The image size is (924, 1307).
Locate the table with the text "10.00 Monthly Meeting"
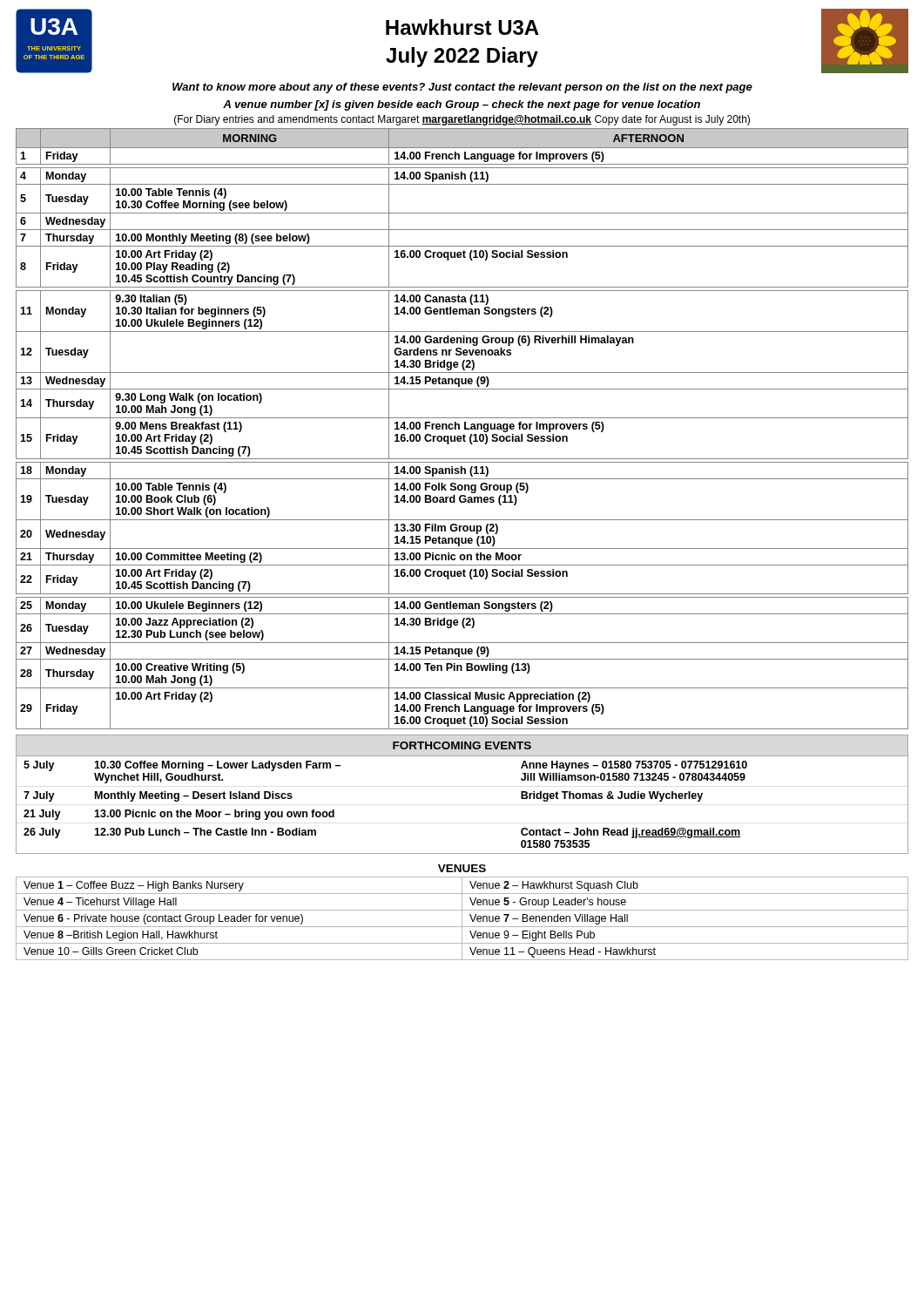coord(462,429)
